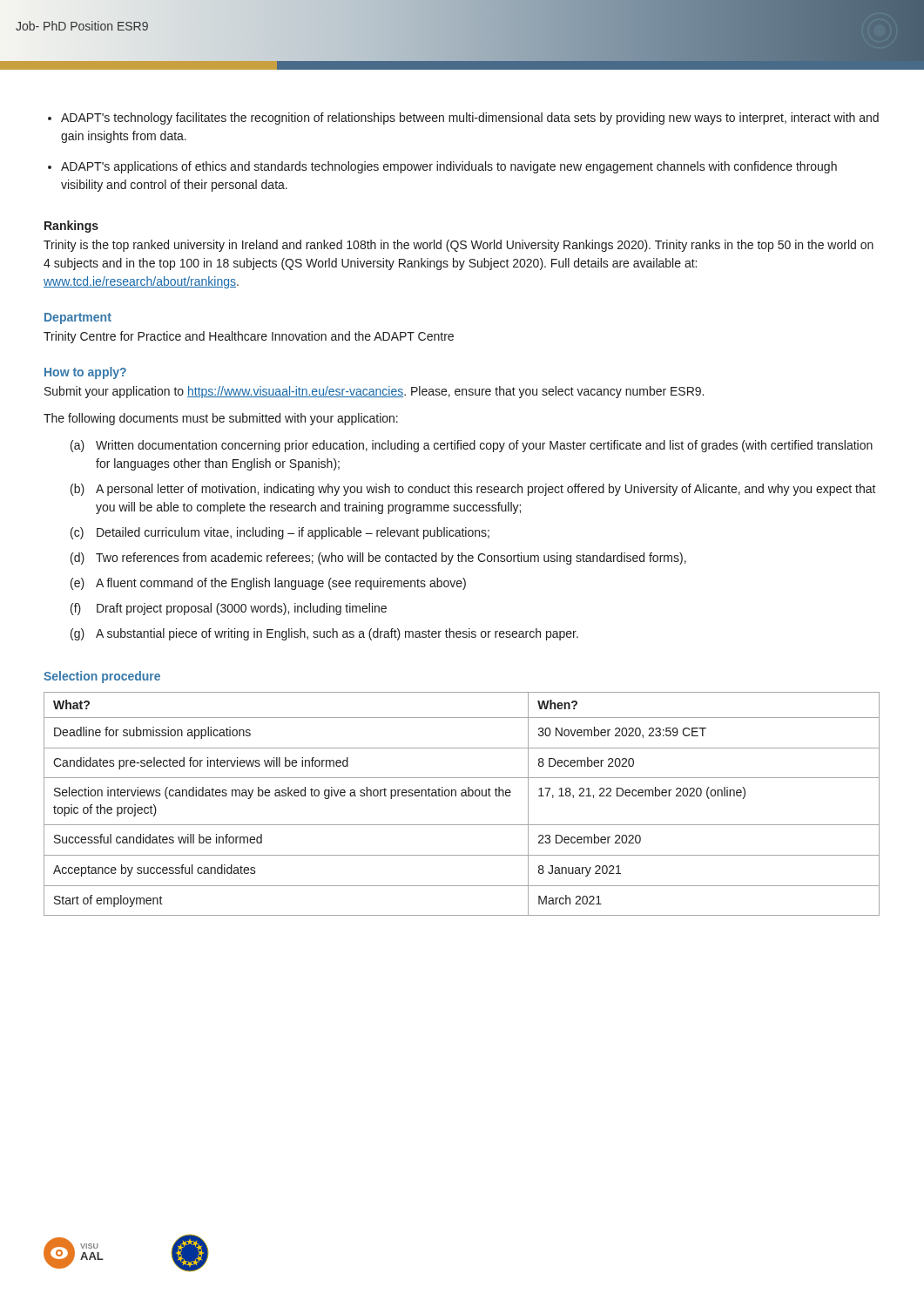
Task: Select the list item that reads "ADAPT's technology facilitates"
Action: (x=470, y=127)
